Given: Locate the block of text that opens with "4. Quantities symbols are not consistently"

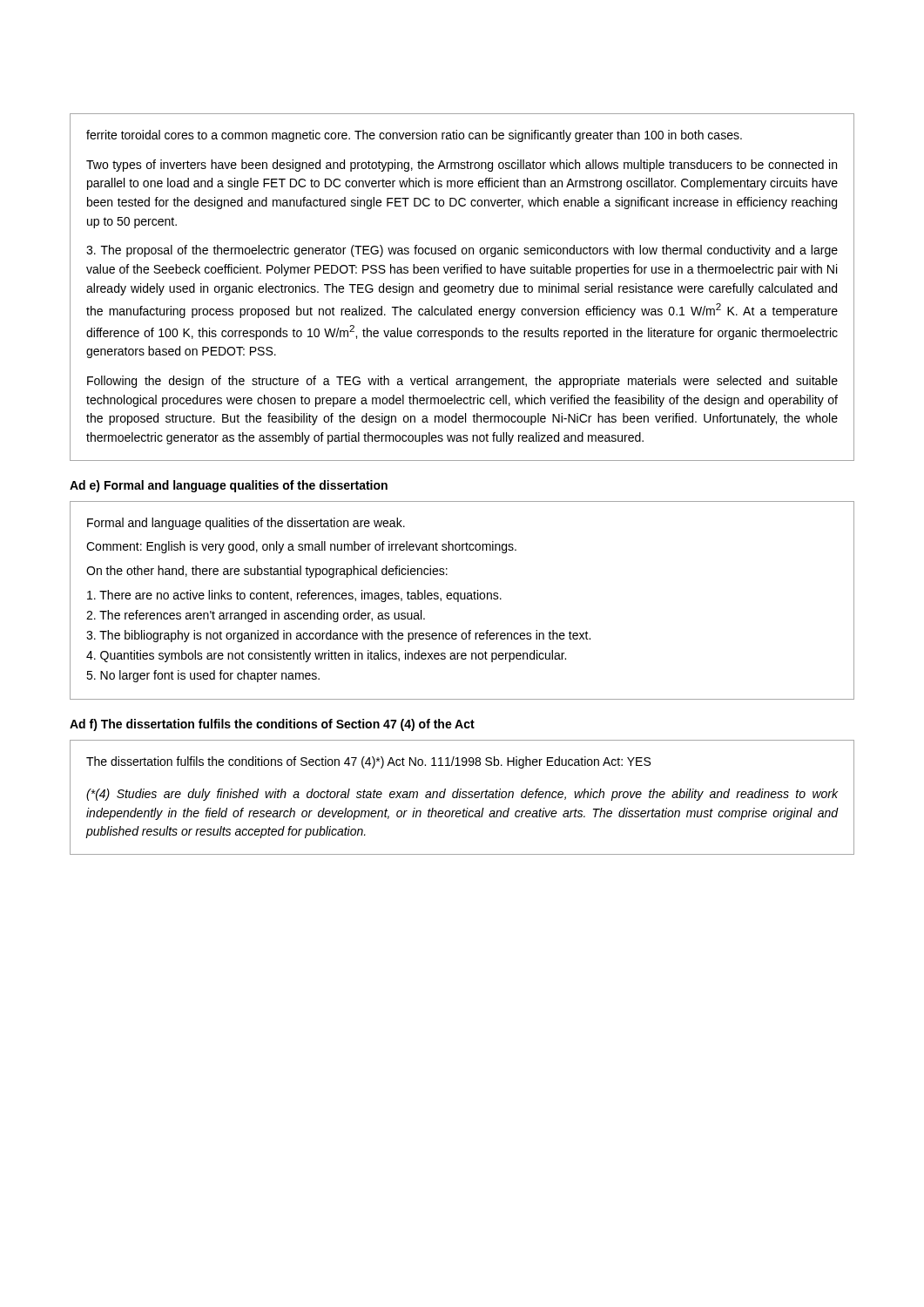Looking at the screenshot, I should 327,655.
